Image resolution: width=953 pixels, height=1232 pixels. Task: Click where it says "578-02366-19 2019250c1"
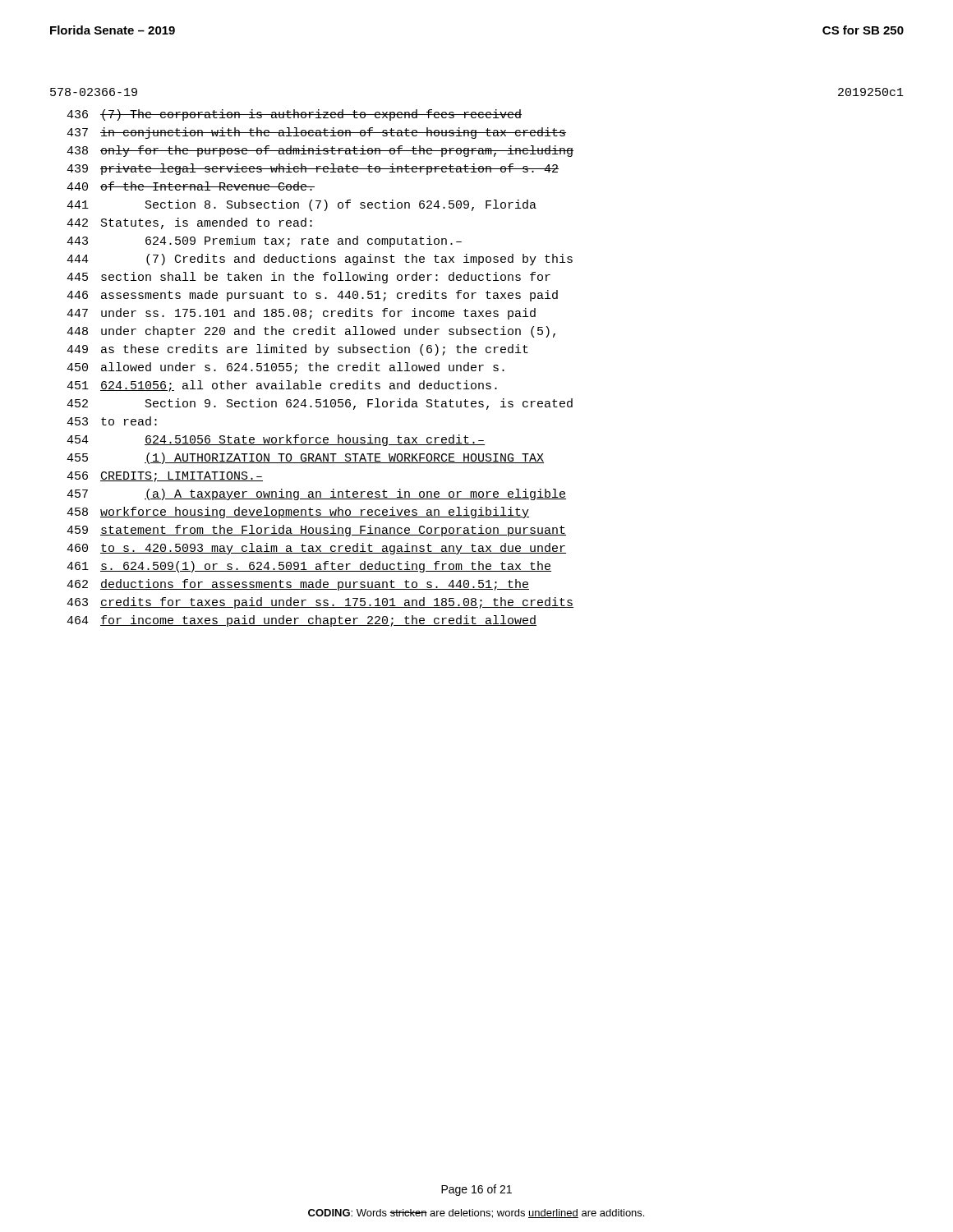90,92
